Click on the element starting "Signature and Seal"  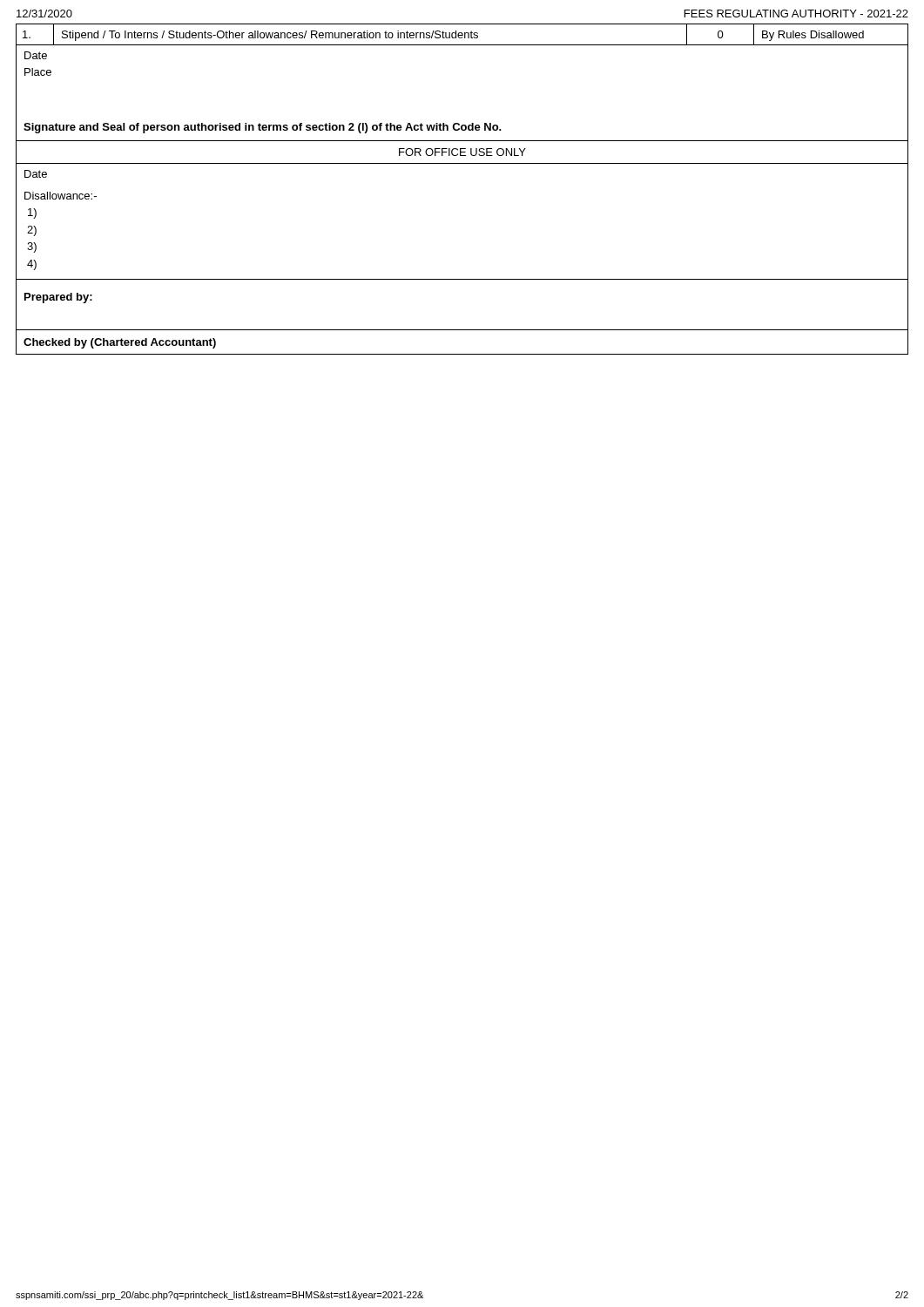(x=462, y=127)
